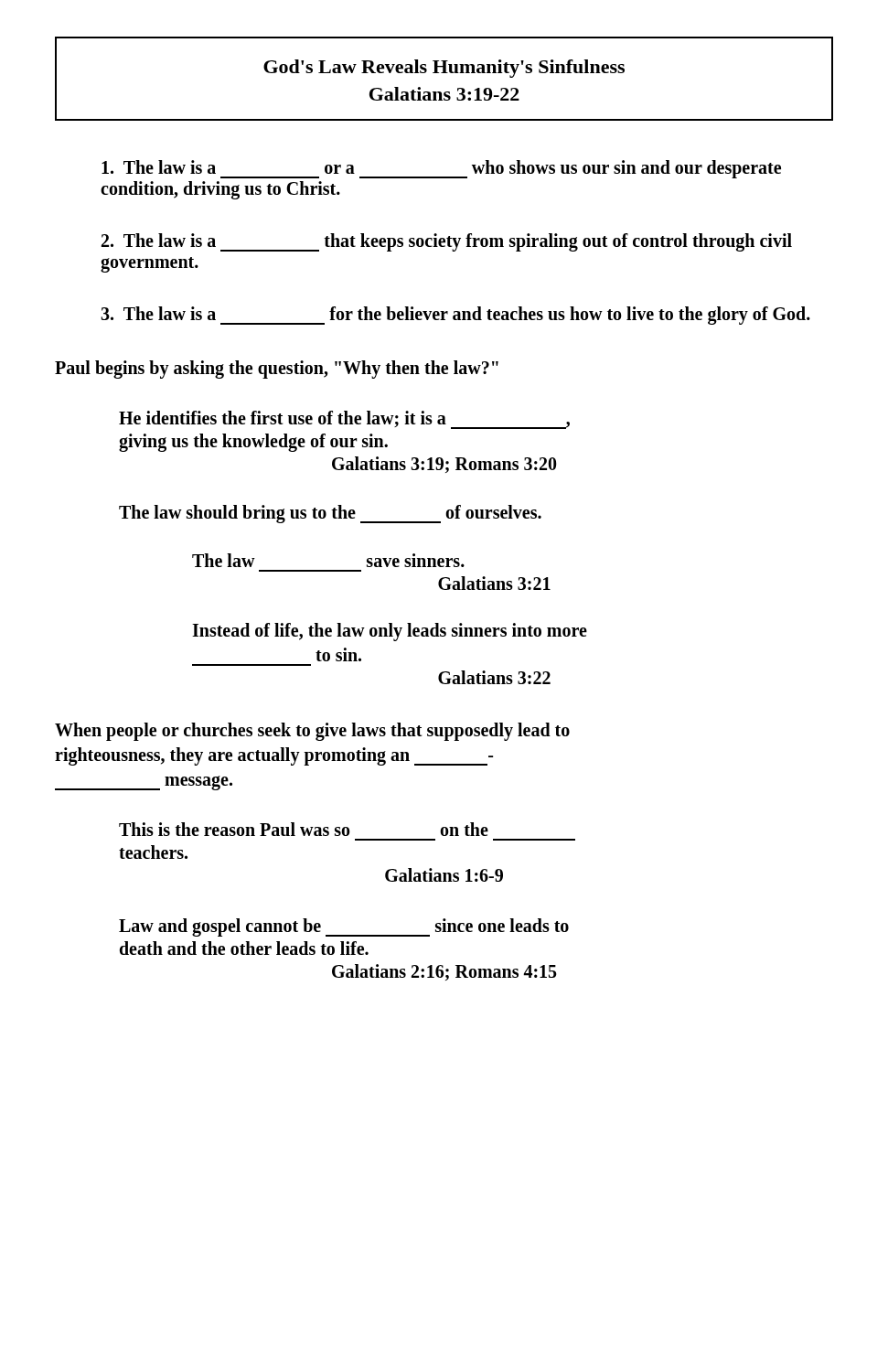Viewport: 888px width, 1372px height.
Task: Select the element starting "3. The law is a"
Action: [467, 313]
